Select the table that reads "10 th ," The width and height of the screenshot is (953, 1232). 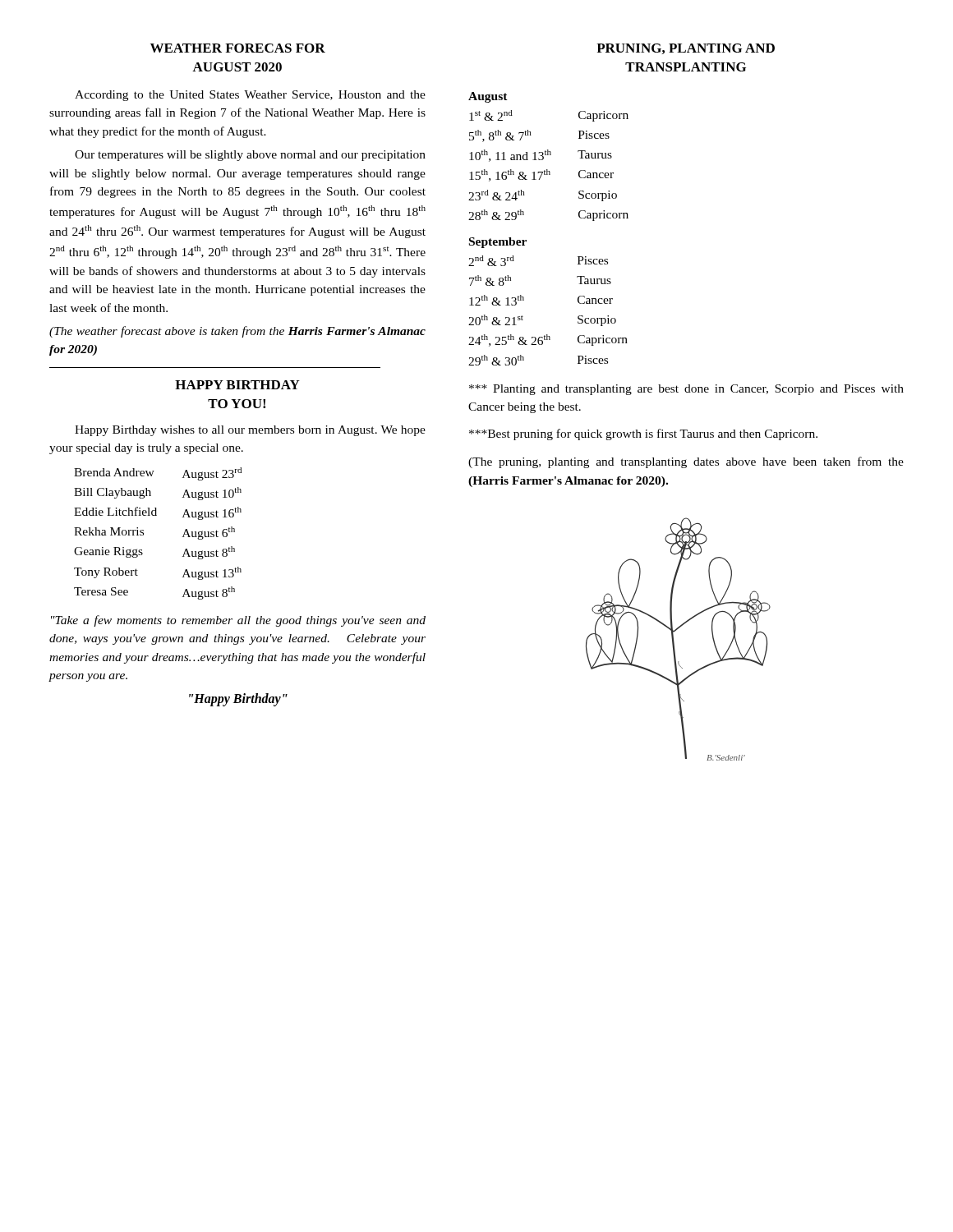686,166
